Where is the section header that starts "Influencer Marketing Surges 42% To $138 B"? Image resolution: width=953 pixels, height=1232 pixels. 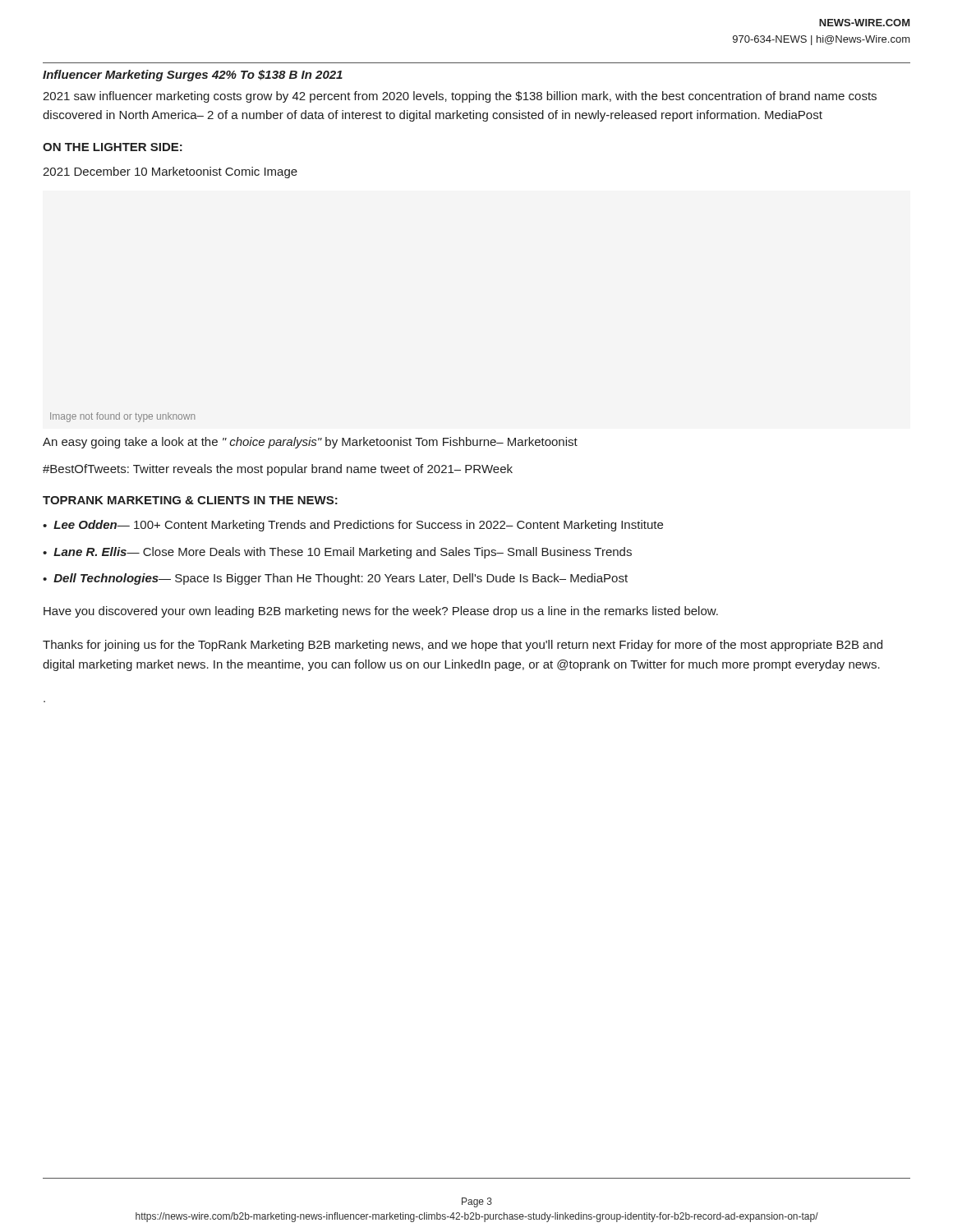(x=193, y=74)
